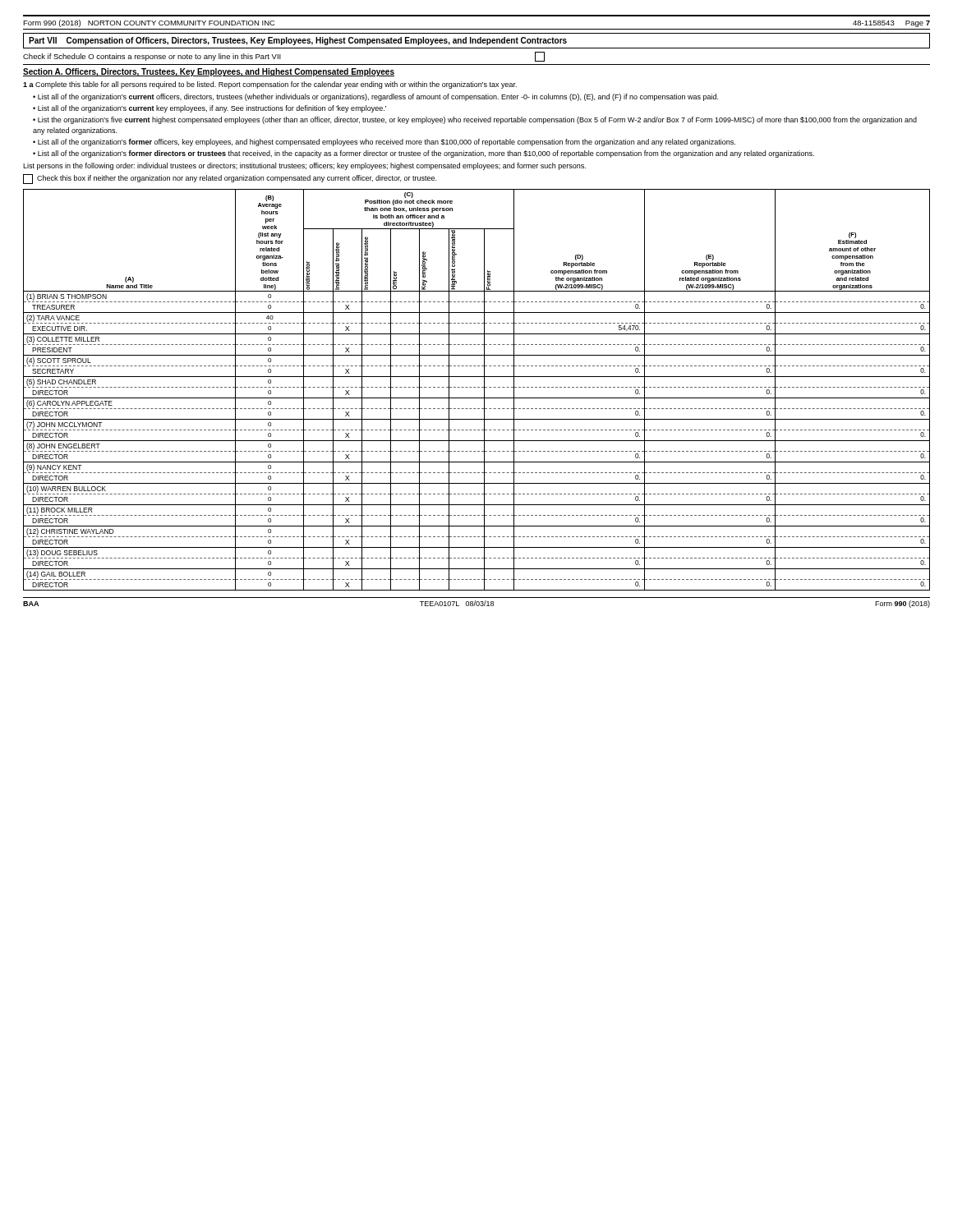Select the element starting "Check this box"
953x1232 pixels.
coord(230,179)
